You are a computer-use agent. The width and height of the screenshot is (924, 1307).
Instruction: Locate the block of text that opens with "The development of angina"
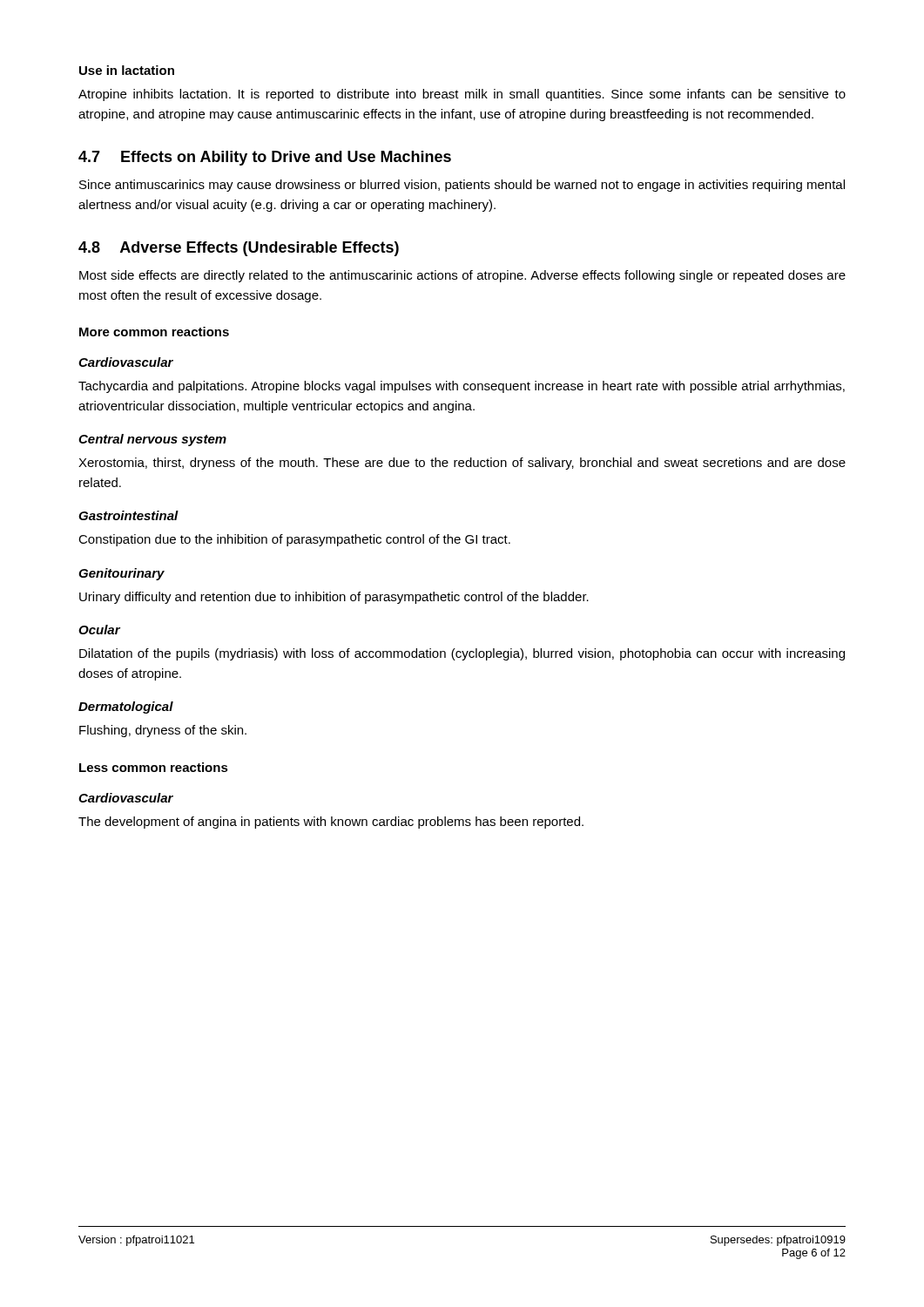[331, 821]
